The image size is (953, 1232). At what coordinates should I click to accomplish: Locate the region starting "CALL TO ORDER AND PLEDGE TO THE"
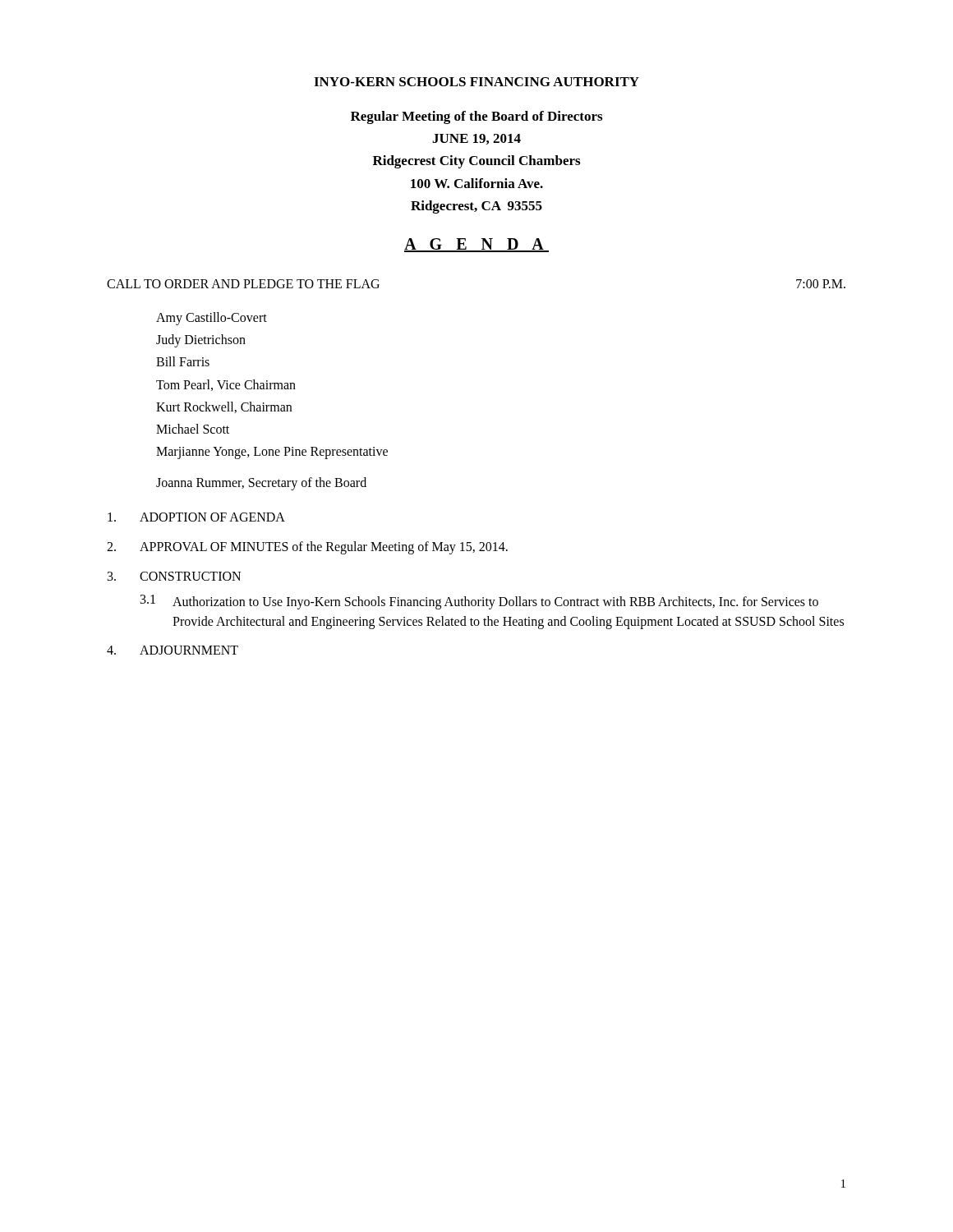pyautogui.click(x=243, y=284)
